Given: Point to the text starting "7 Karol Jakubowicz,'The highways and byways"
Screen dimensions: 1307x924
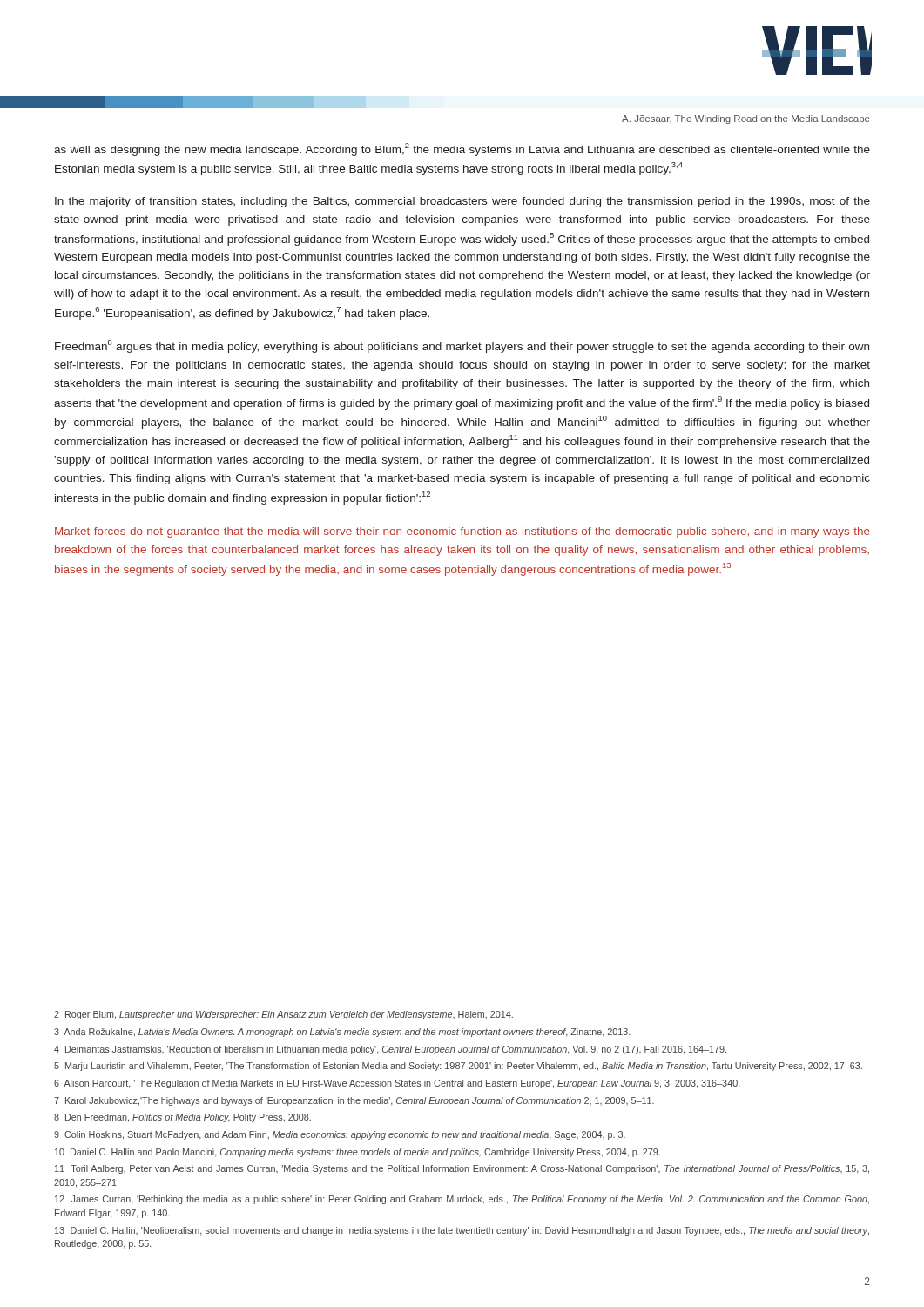Looking at the screenshot, I should 354,1100.
